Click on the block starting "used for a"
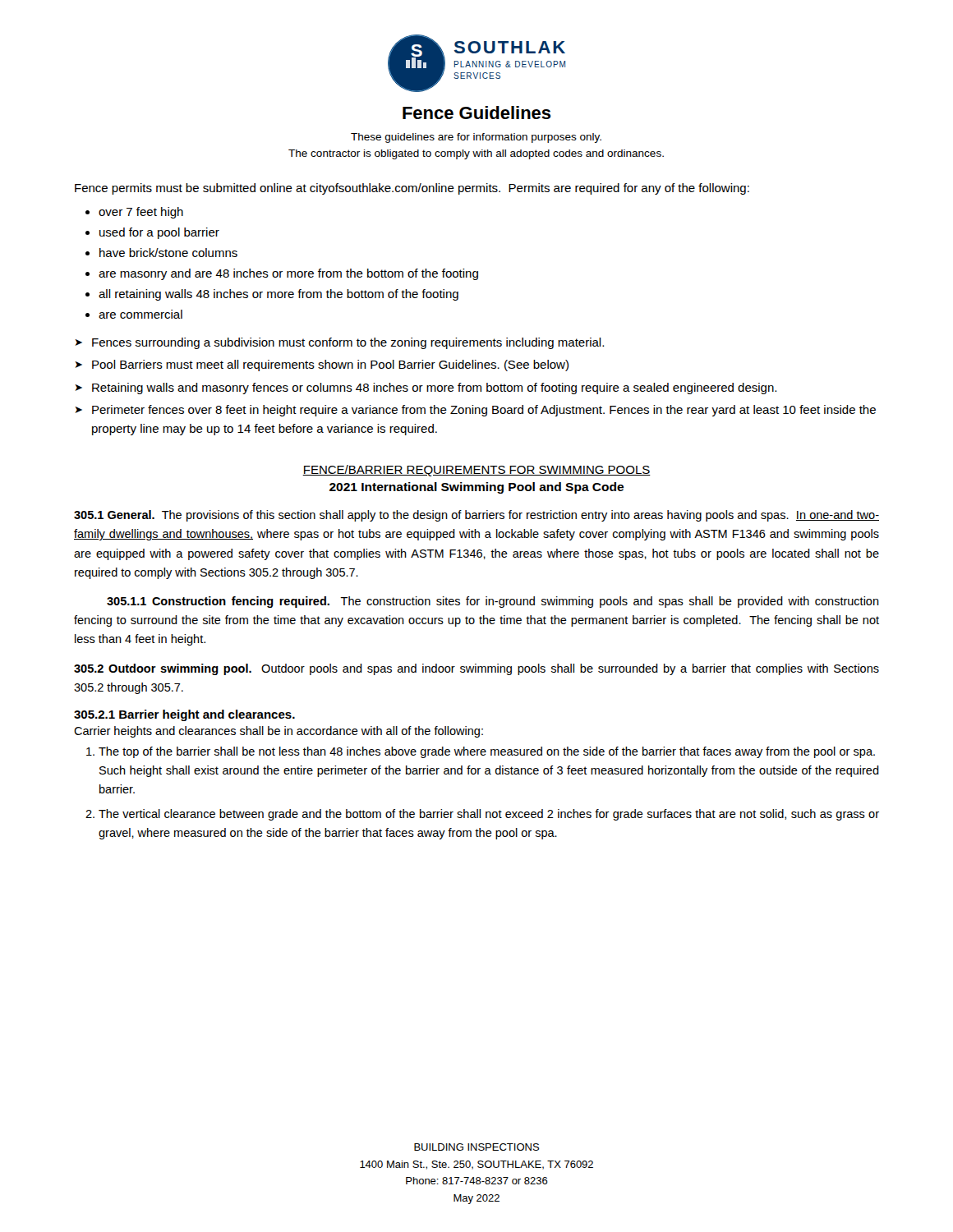Viewport: 953px width, 1232px height. click(159, 232)
